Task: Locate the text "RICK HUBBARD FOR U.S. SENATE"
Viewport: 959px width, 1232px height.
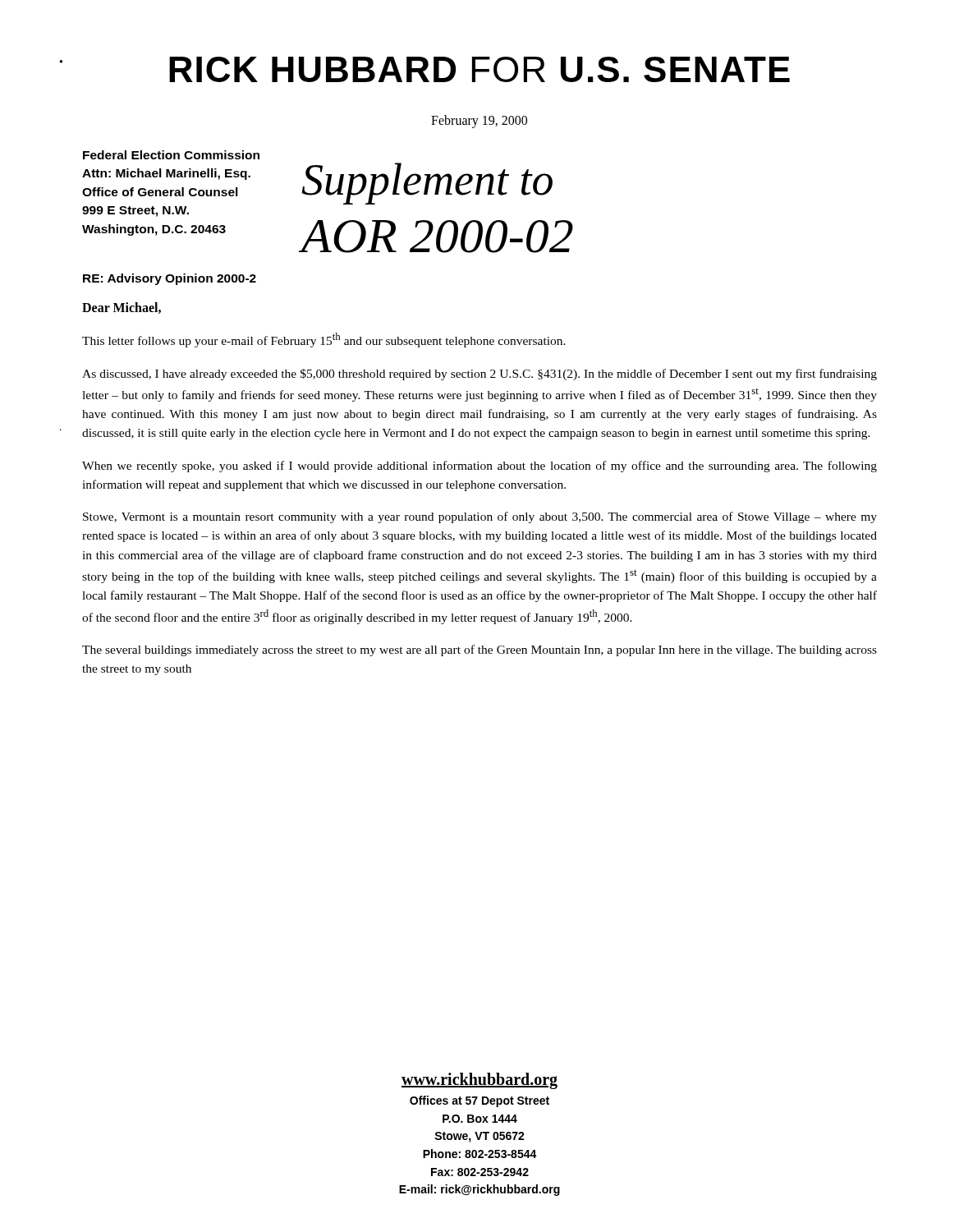Action: (x=480, y=70)
